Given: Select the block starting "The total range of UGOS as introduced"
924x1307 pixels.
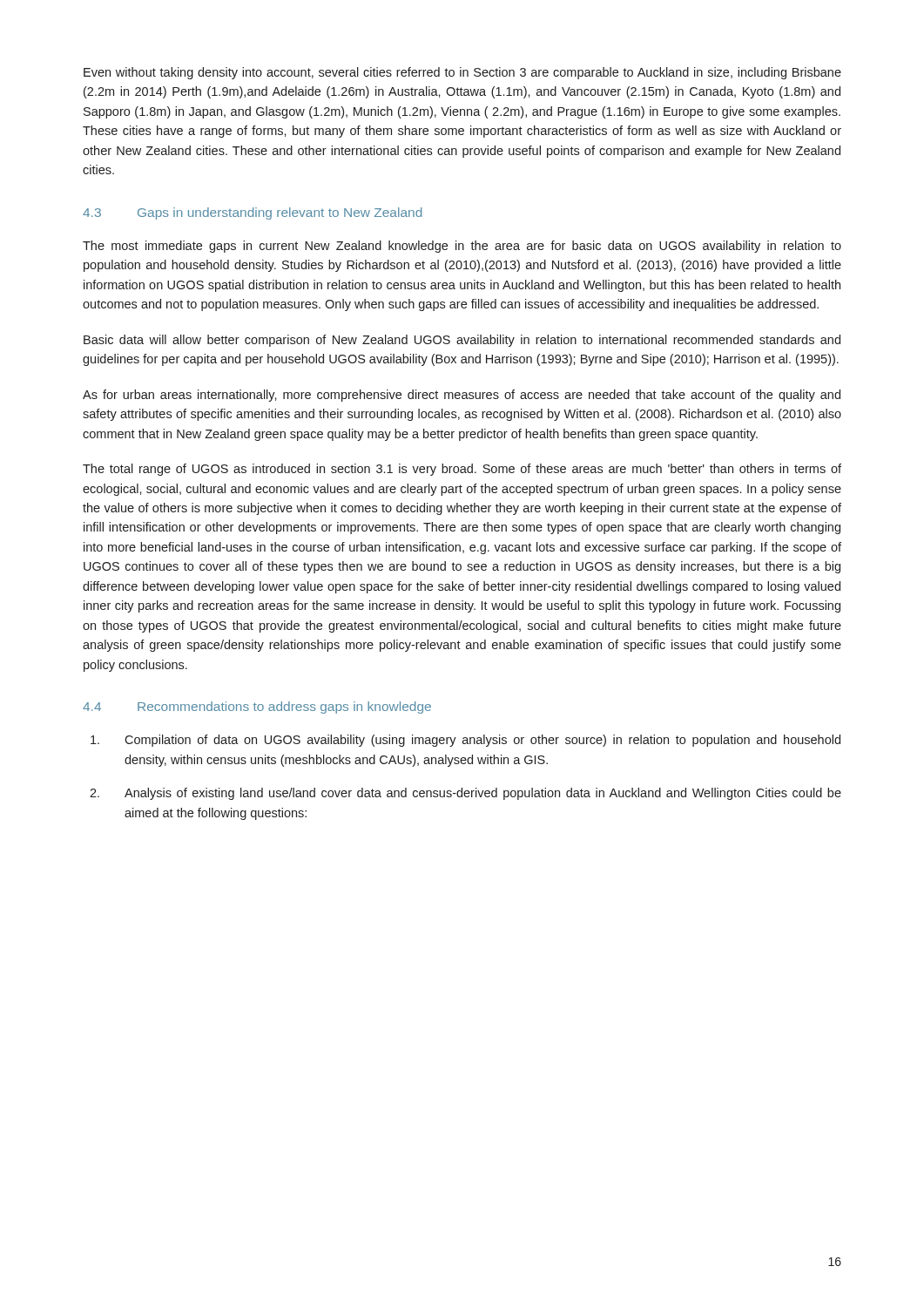Looking at the screenshot, I should [x=462, y=567].
